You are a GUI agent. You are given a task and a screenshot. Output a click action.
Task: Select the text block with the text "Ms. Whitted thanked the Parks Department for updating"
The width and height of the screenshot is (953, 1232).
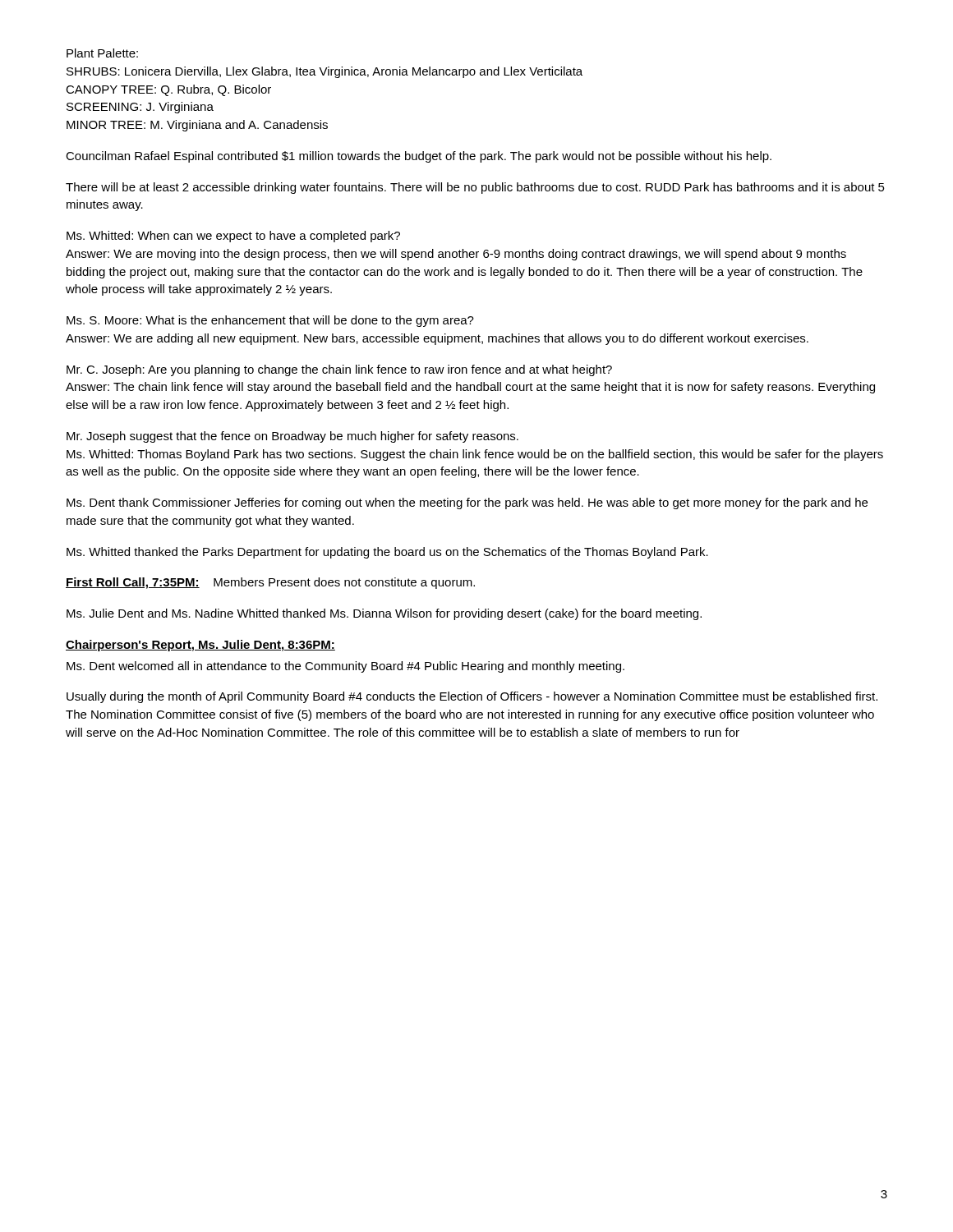click(387, 551)
